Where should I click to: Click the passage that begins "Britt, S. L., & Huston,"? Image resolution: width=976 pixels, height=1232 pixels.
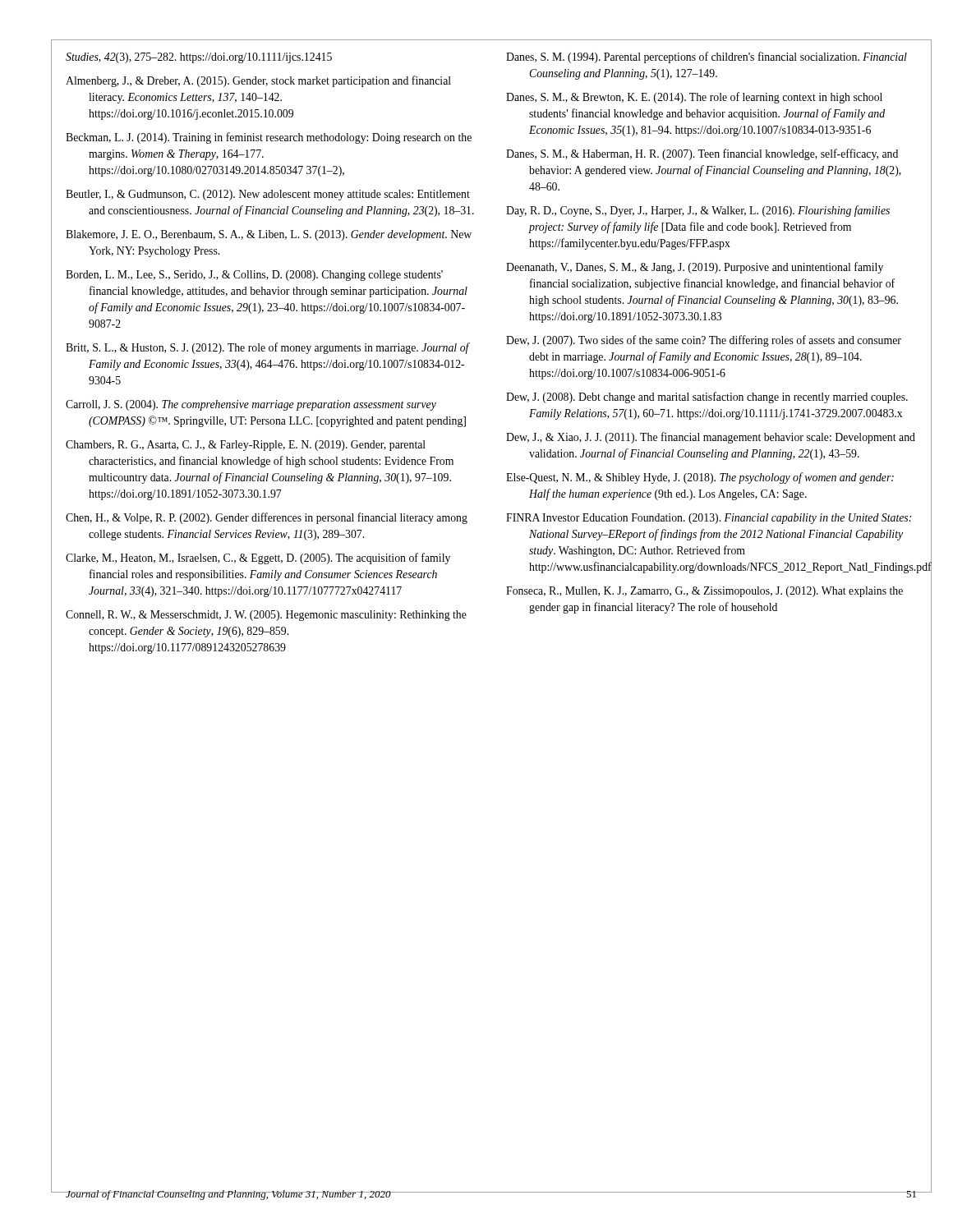point(267,364)
